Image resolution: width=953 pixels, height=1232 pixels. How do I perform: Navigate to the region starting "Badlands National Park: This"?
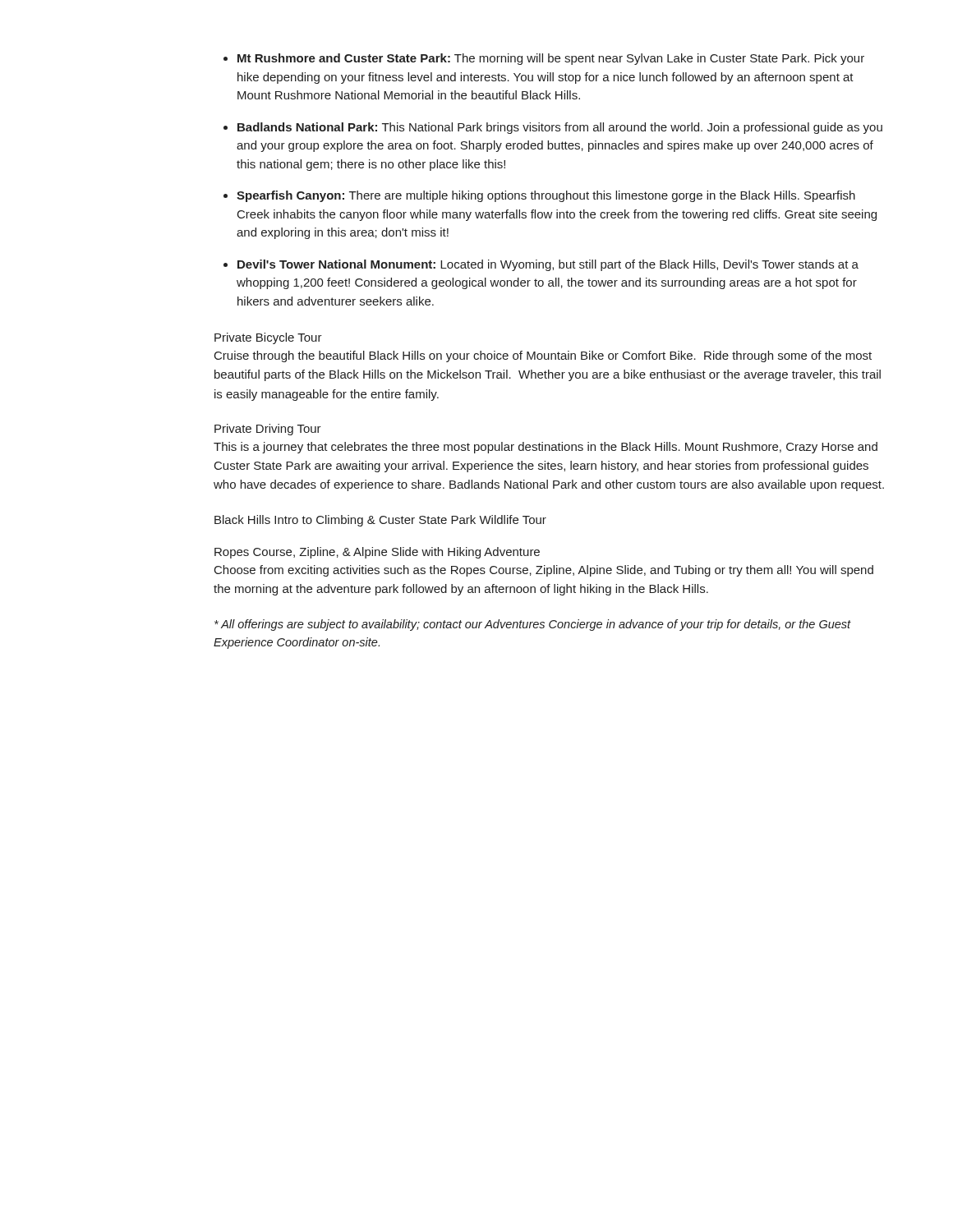click(x=560, y=145)
